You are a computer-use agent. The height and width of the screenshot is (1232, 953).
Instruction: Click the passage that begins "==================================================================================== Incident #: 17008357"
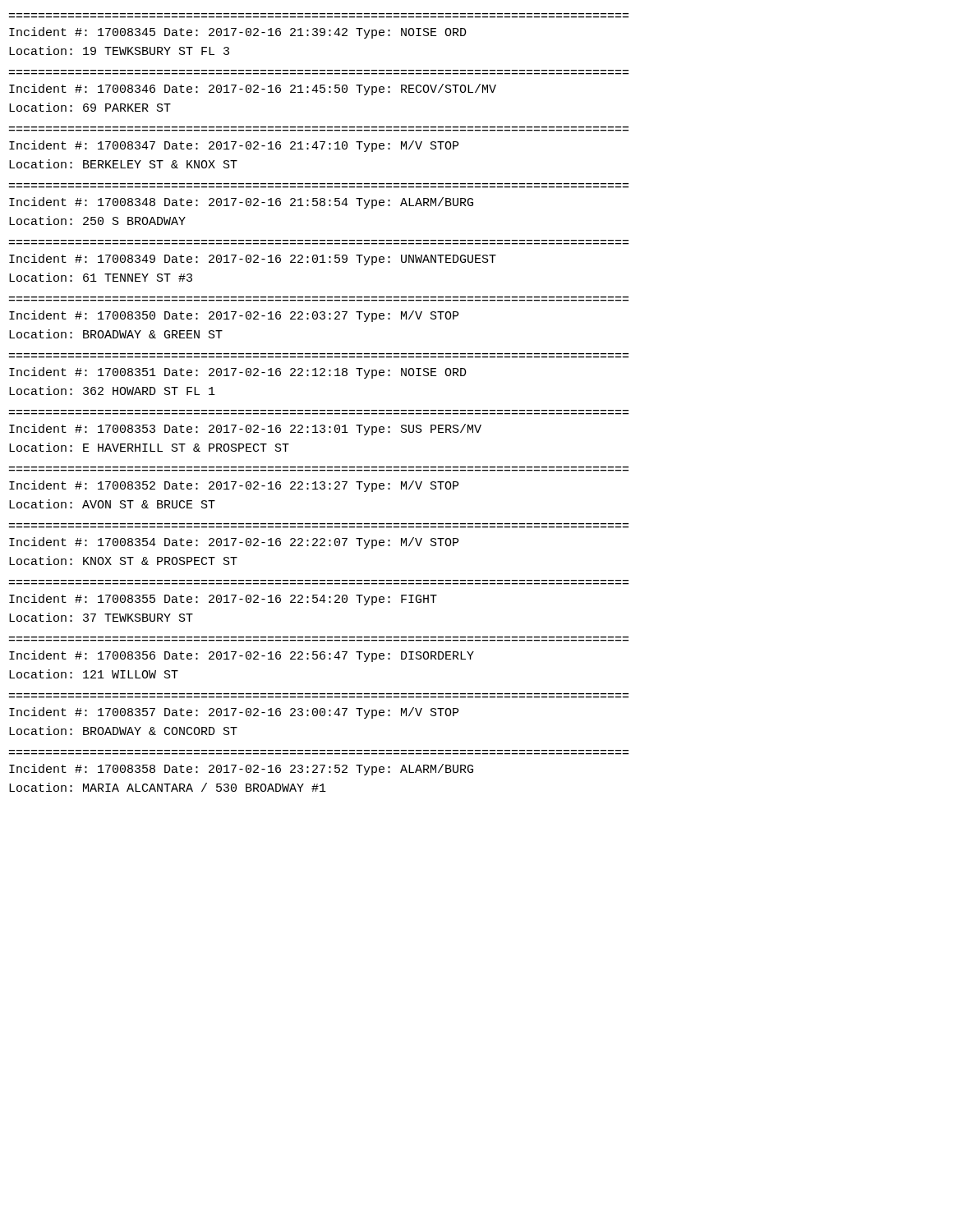pyautogui.click(x=234, y=713)
